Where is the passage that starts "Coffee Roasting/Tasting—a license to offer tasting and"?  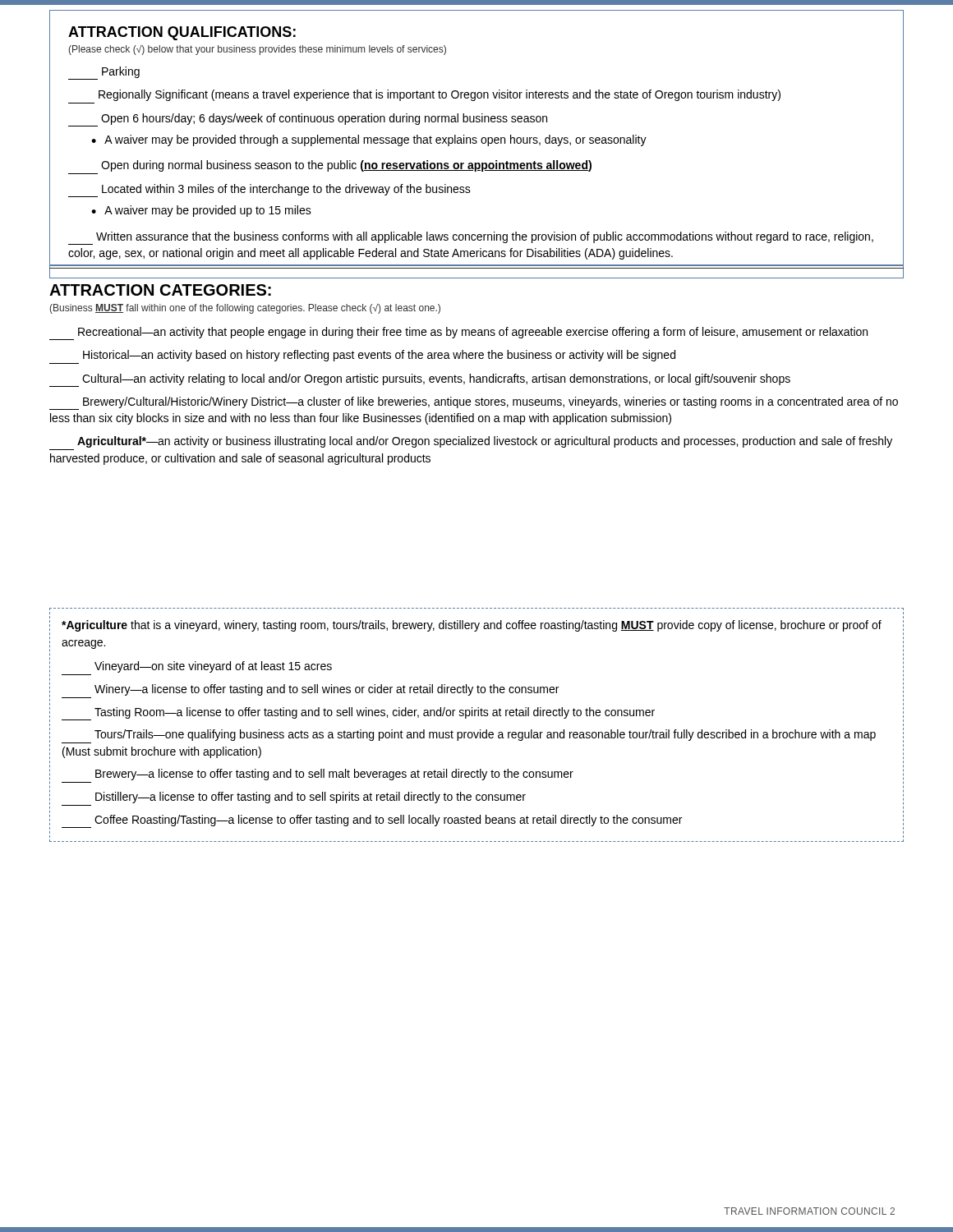pos(372,821)
